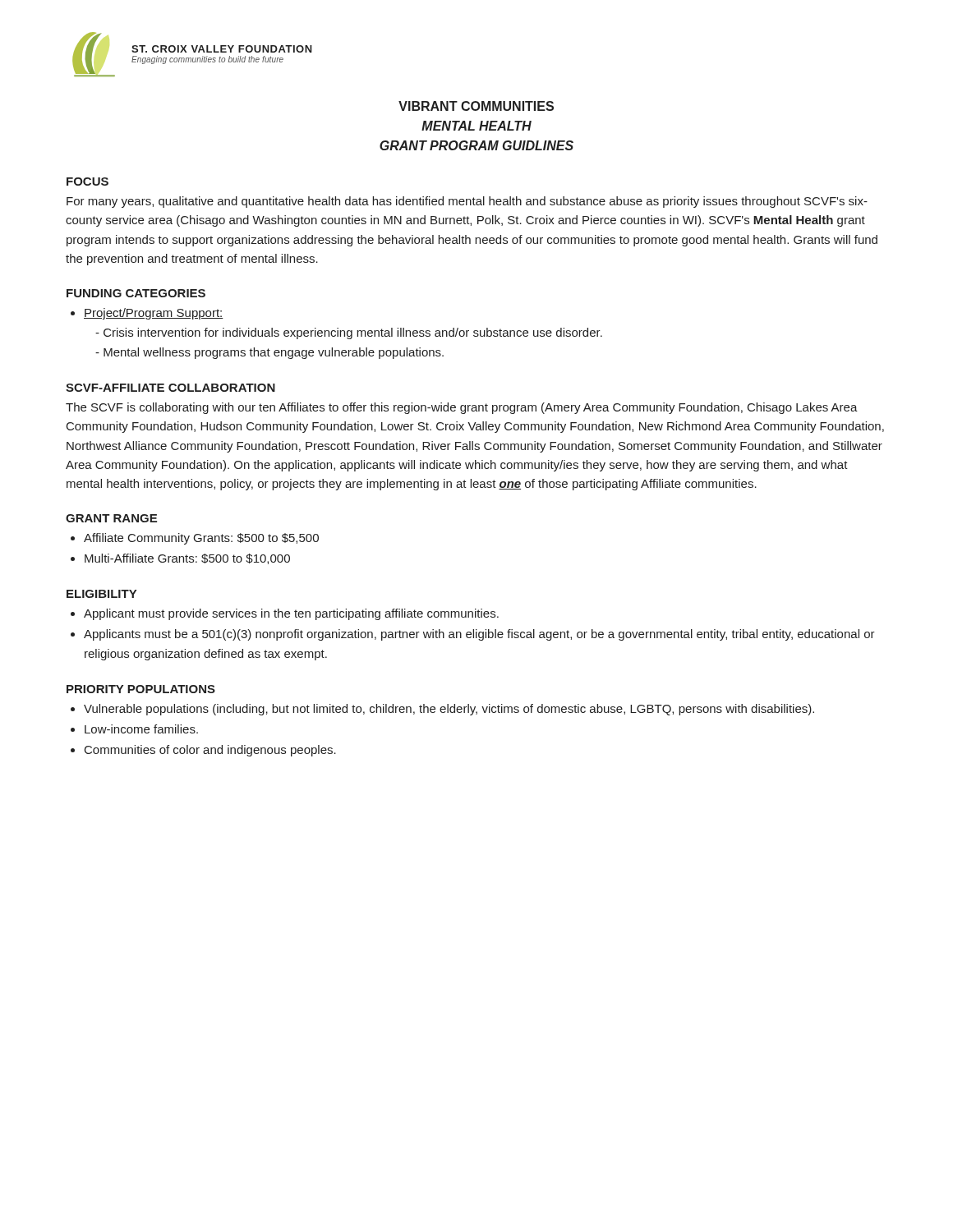Screen dimensions: 1232x953
Task: Find "GRANT RANGE" on this page
Action: (x=112, y=518)
